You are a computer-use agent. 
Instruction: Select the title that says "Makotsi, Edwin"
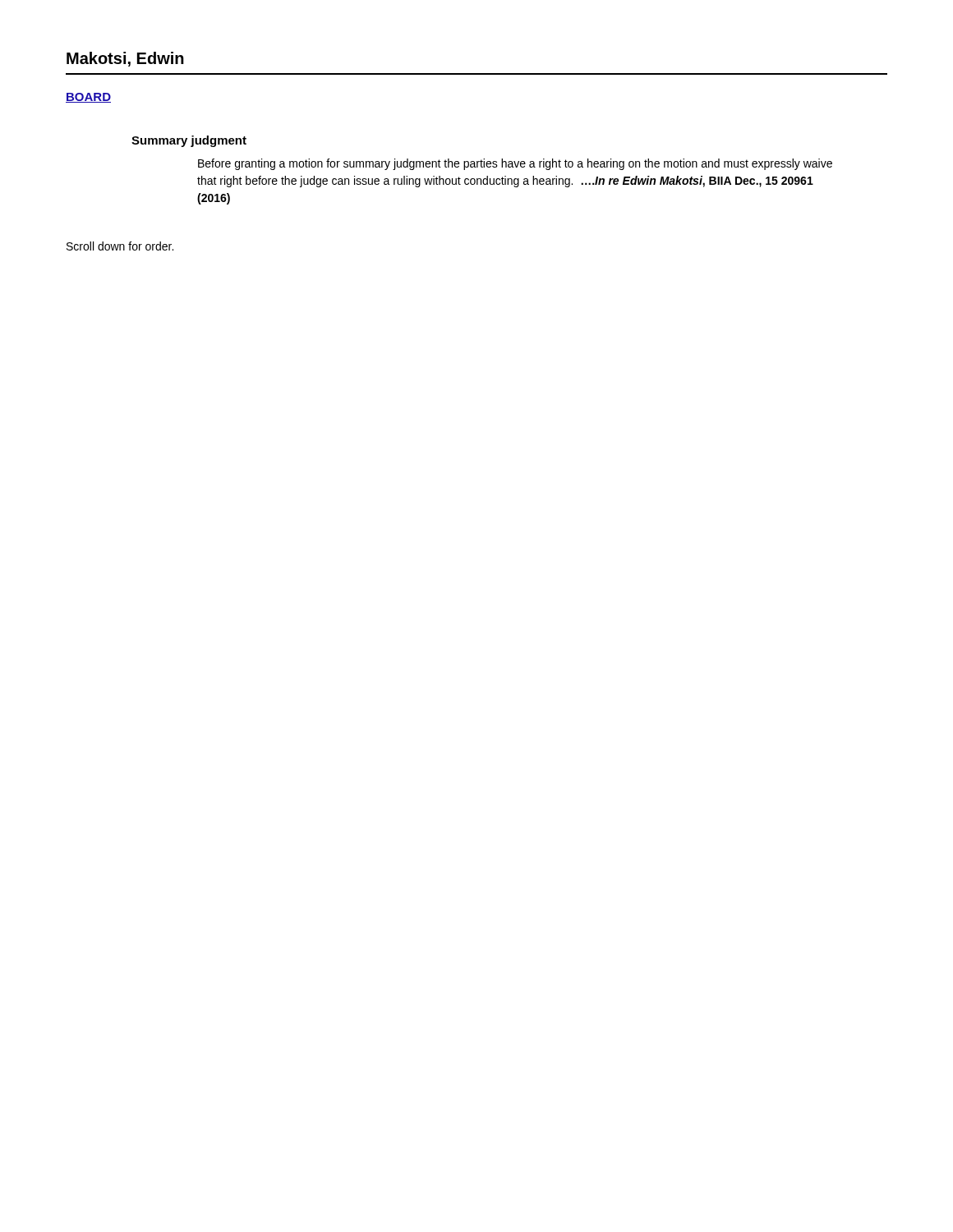tap(125, 58)
